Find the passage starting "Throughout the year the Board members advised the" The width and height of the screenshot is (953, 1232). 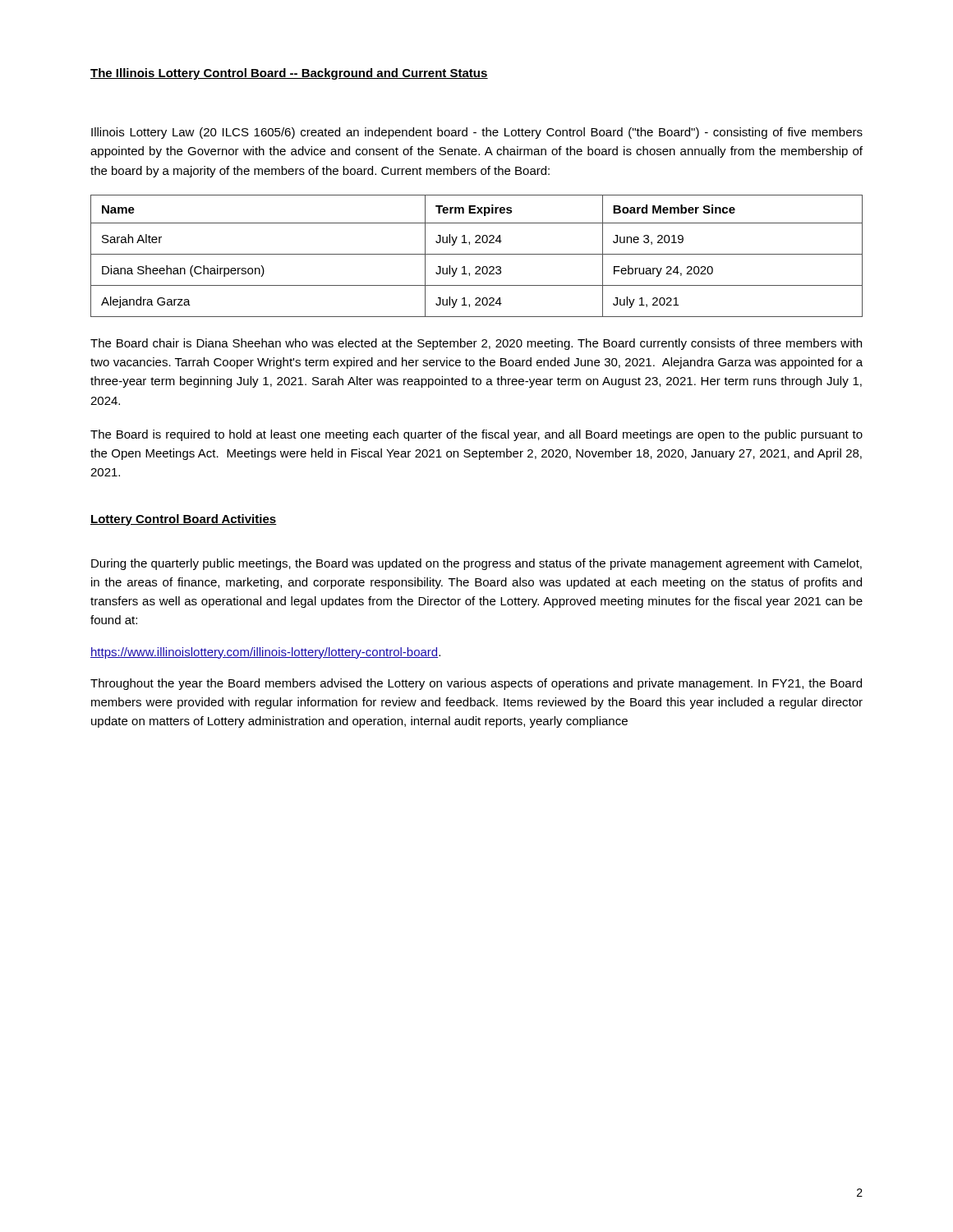pos(476,702)
